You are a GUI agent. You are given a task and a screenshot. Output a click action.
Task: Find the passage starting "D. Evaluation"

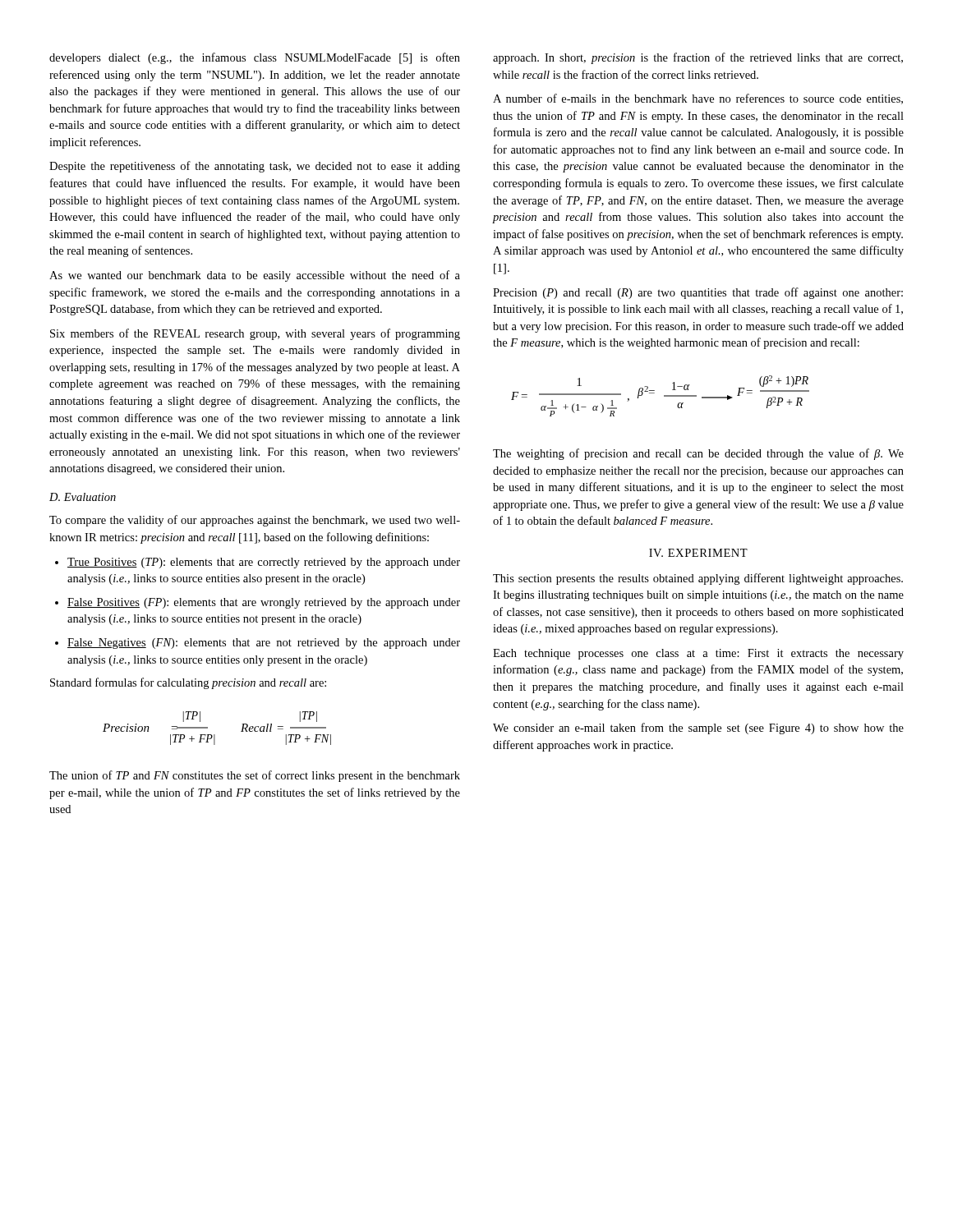(x=83, y=497)
